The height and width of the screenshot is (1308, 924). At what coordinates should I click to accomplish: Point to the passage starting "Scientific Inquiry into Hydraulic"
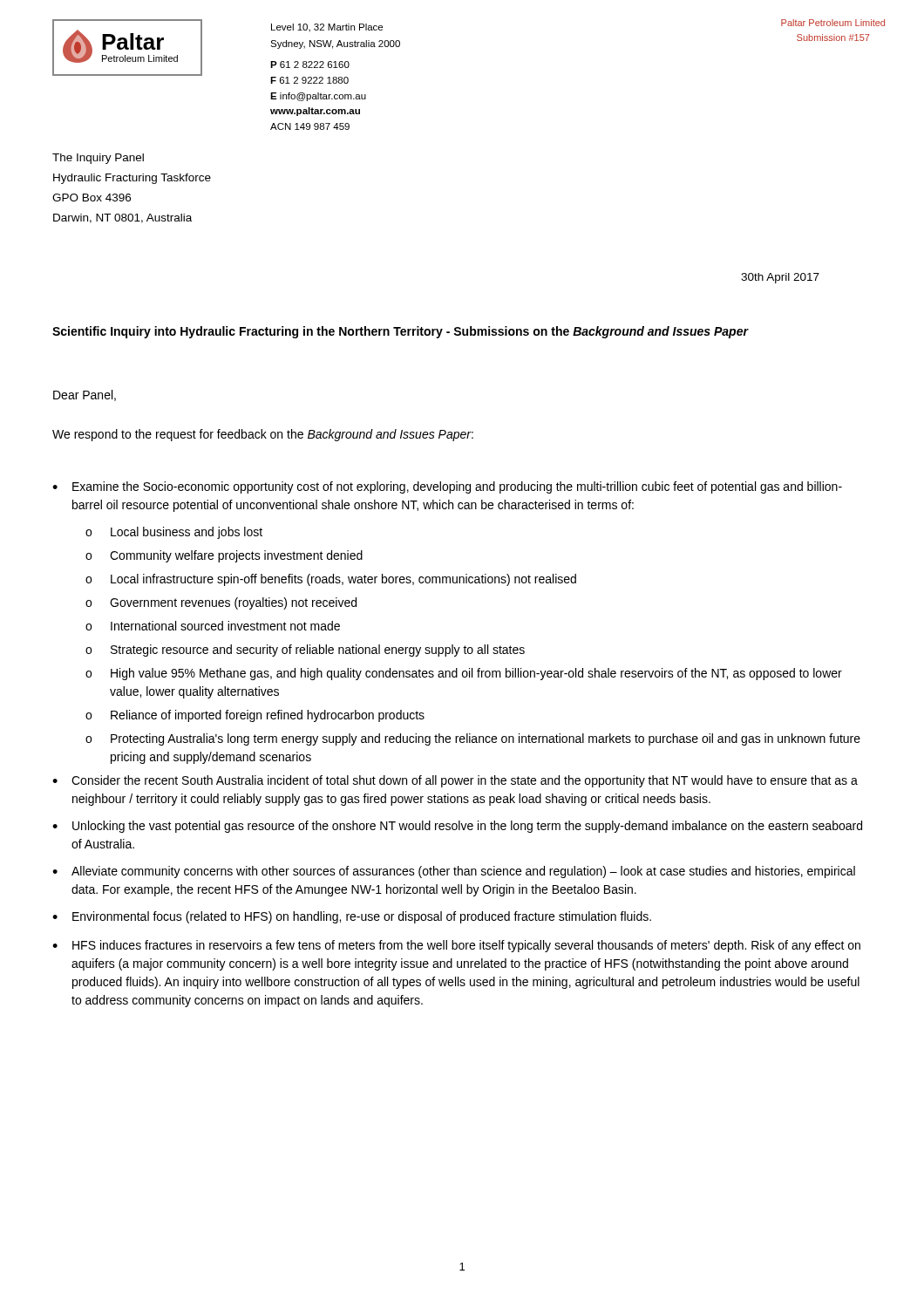point(400,331)
